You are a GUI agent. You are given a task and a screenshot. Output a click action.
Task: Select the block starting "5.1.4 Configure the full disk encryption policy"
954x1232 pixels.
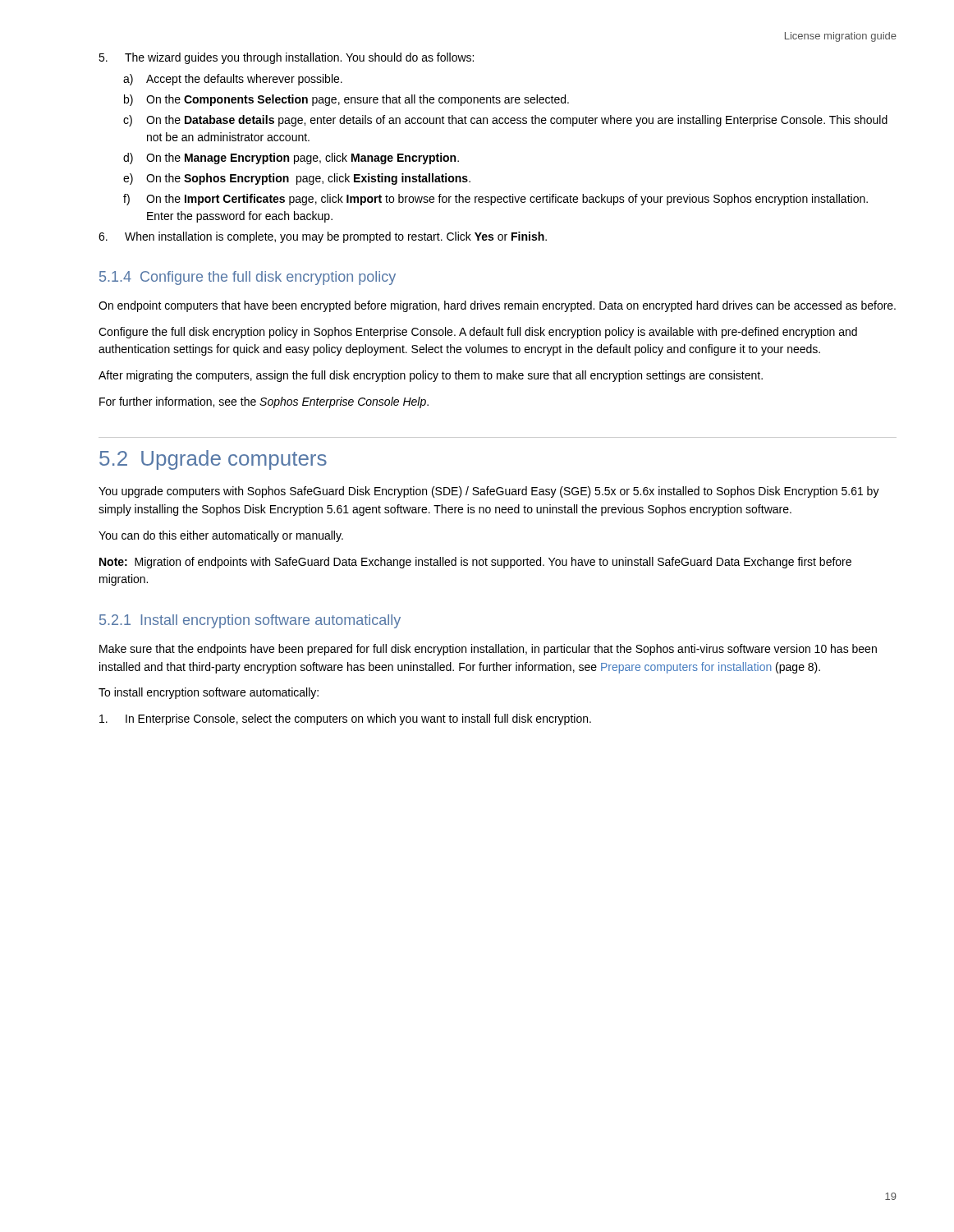[x=248, y=278]
